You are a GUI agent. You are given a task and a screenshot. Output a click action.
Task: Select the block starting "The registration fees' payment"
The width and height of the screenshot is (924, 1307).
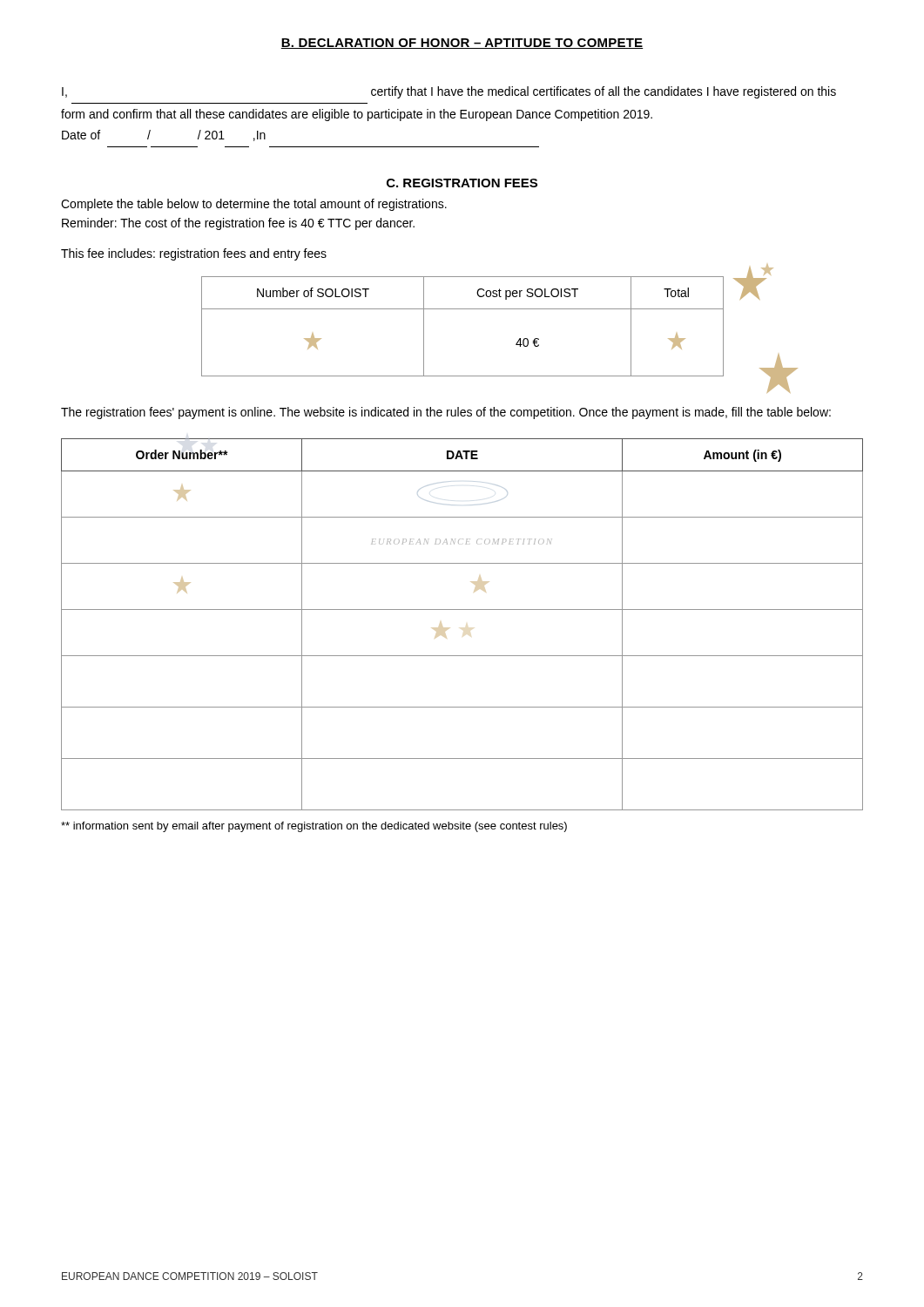[x=446, y=412]
